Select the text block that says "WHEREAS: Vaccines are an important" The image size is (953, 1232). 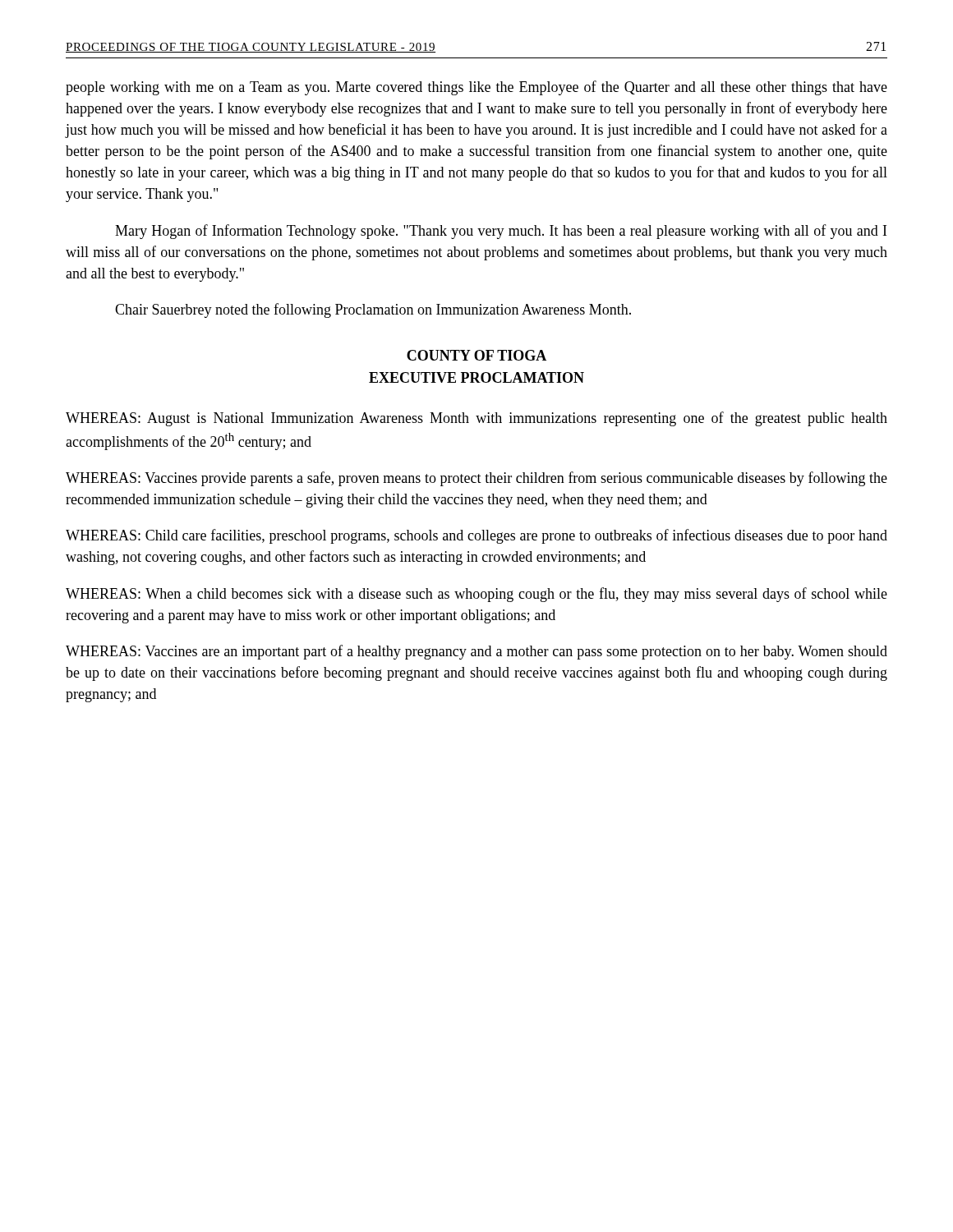click(476, 672)
